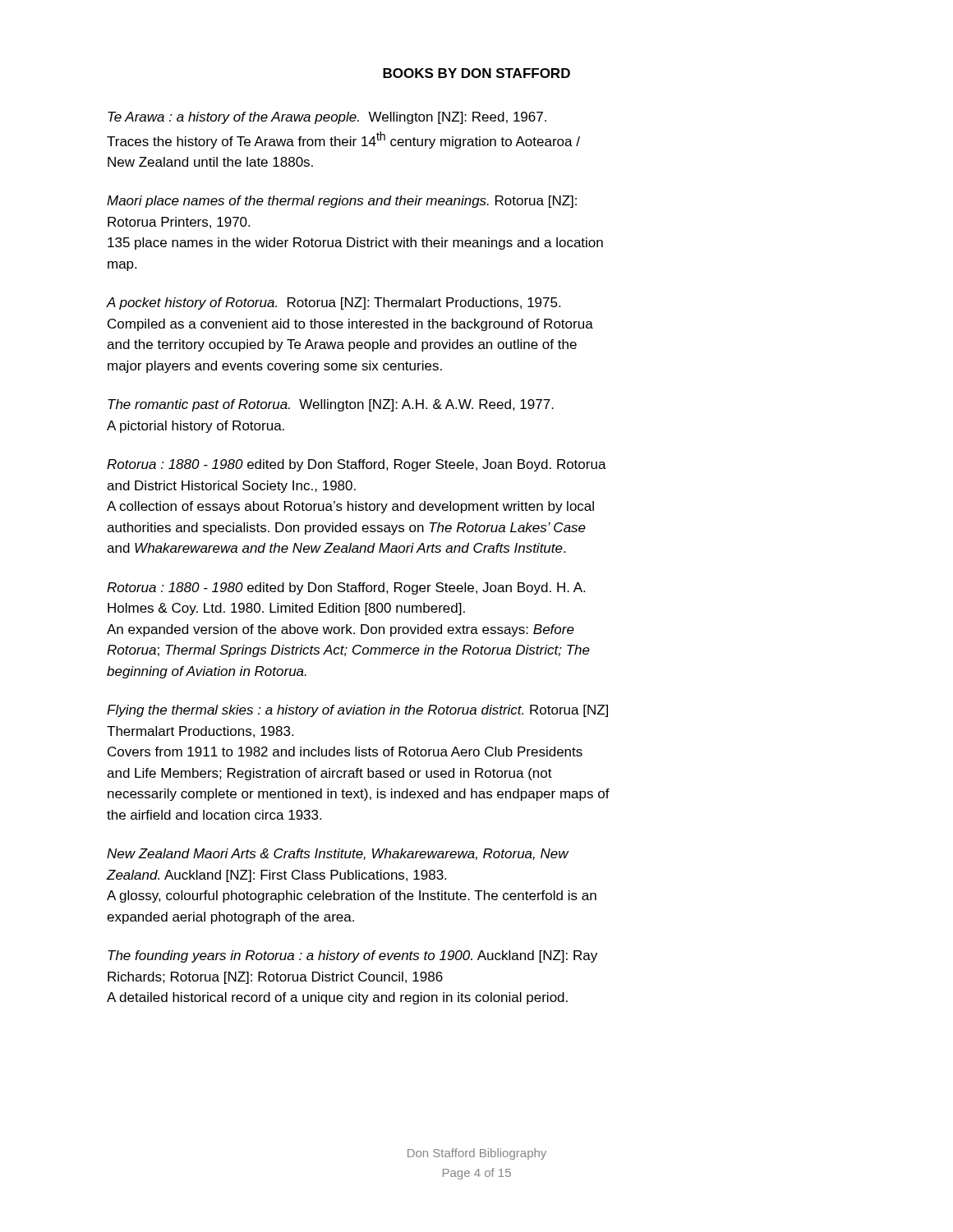This screenshot has width=953, height=1232.
Task: Navigate to the text block starting "Te Arawa : a history of"
Action: 343,140
